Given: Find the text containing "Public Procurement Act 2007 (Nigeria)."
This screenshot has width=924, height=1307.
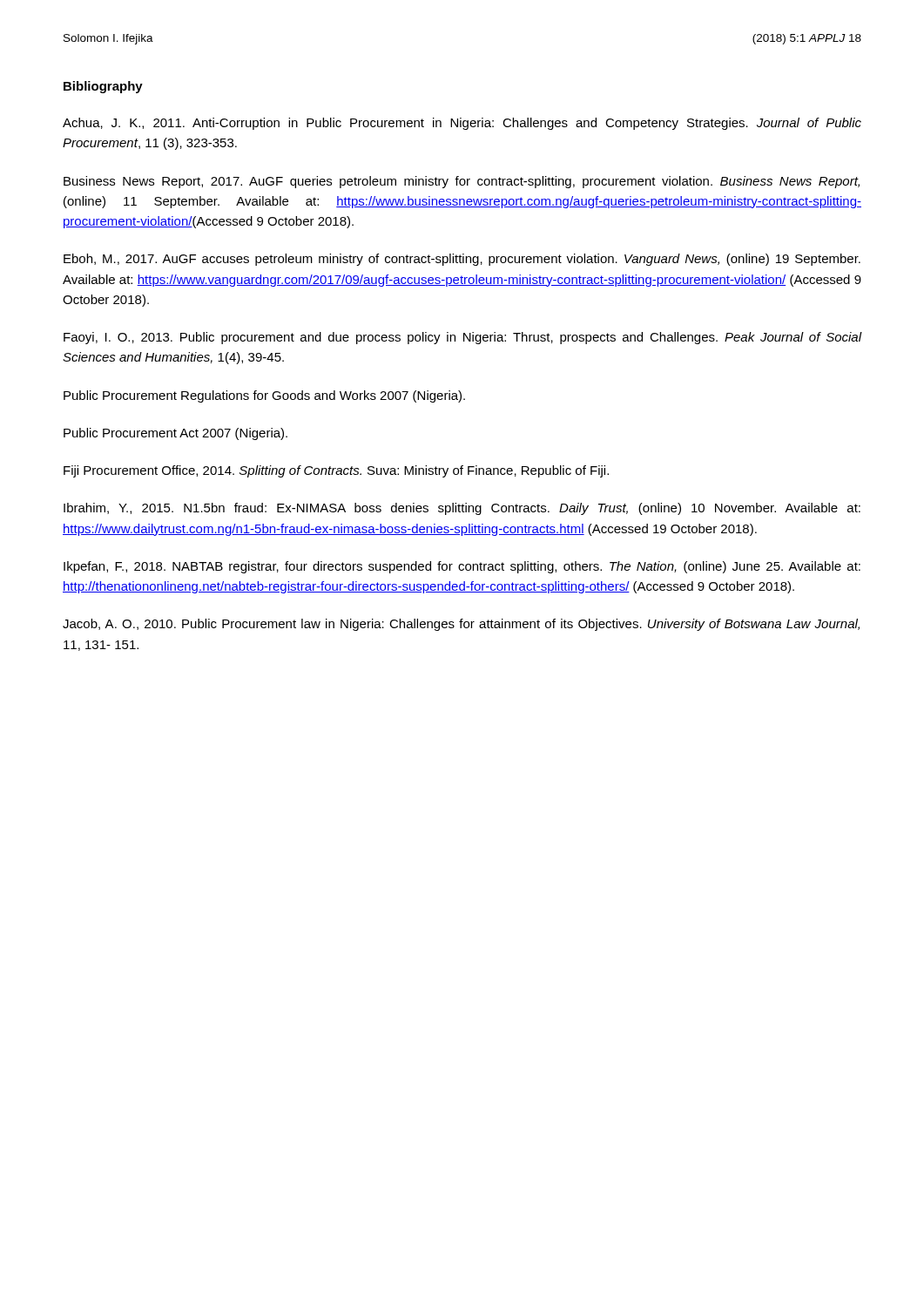Looking at the screenshot, I should [176, 432].
